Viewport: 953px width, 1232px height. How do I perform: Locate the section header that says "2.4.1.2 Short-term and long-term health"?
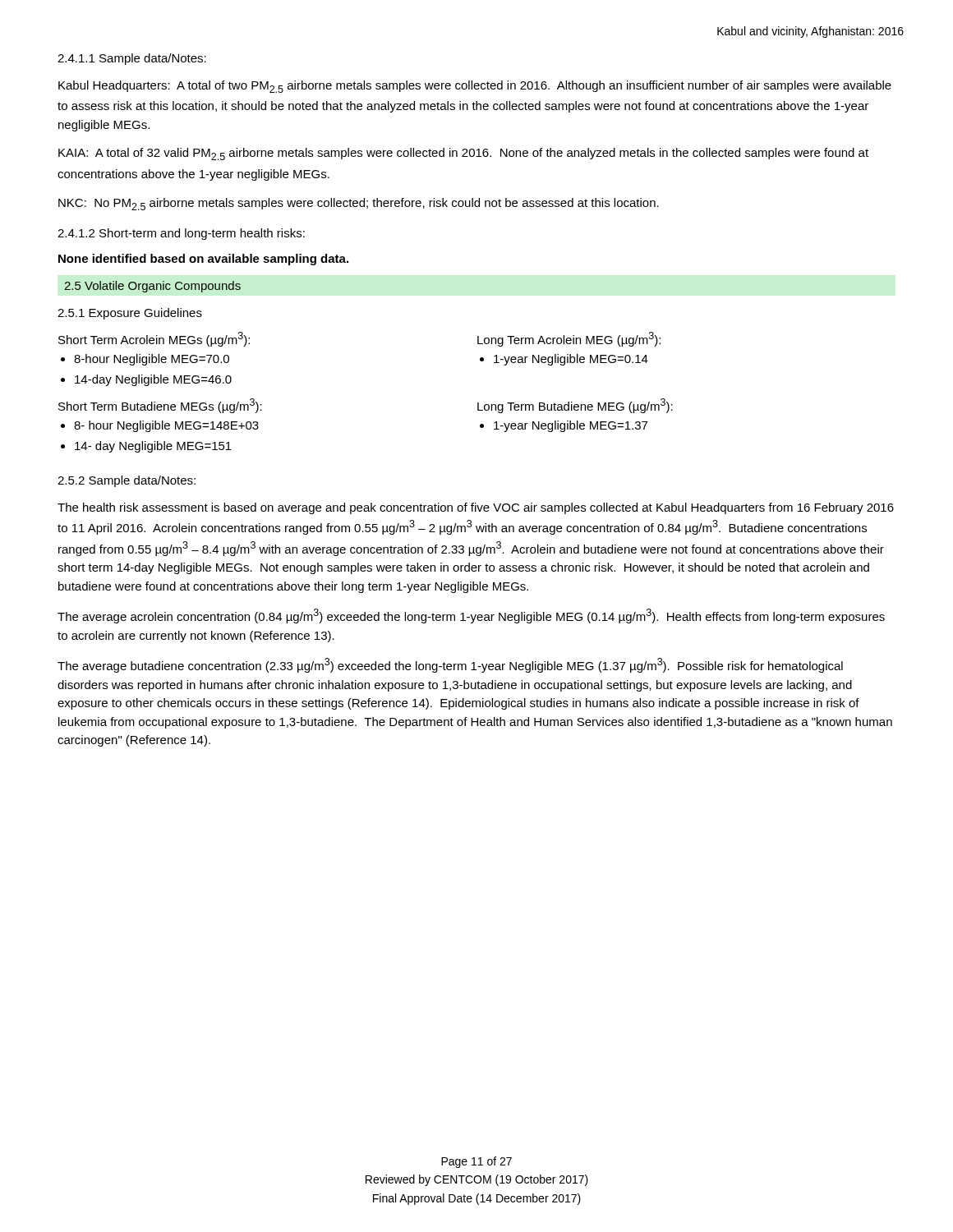click(181, 233)
